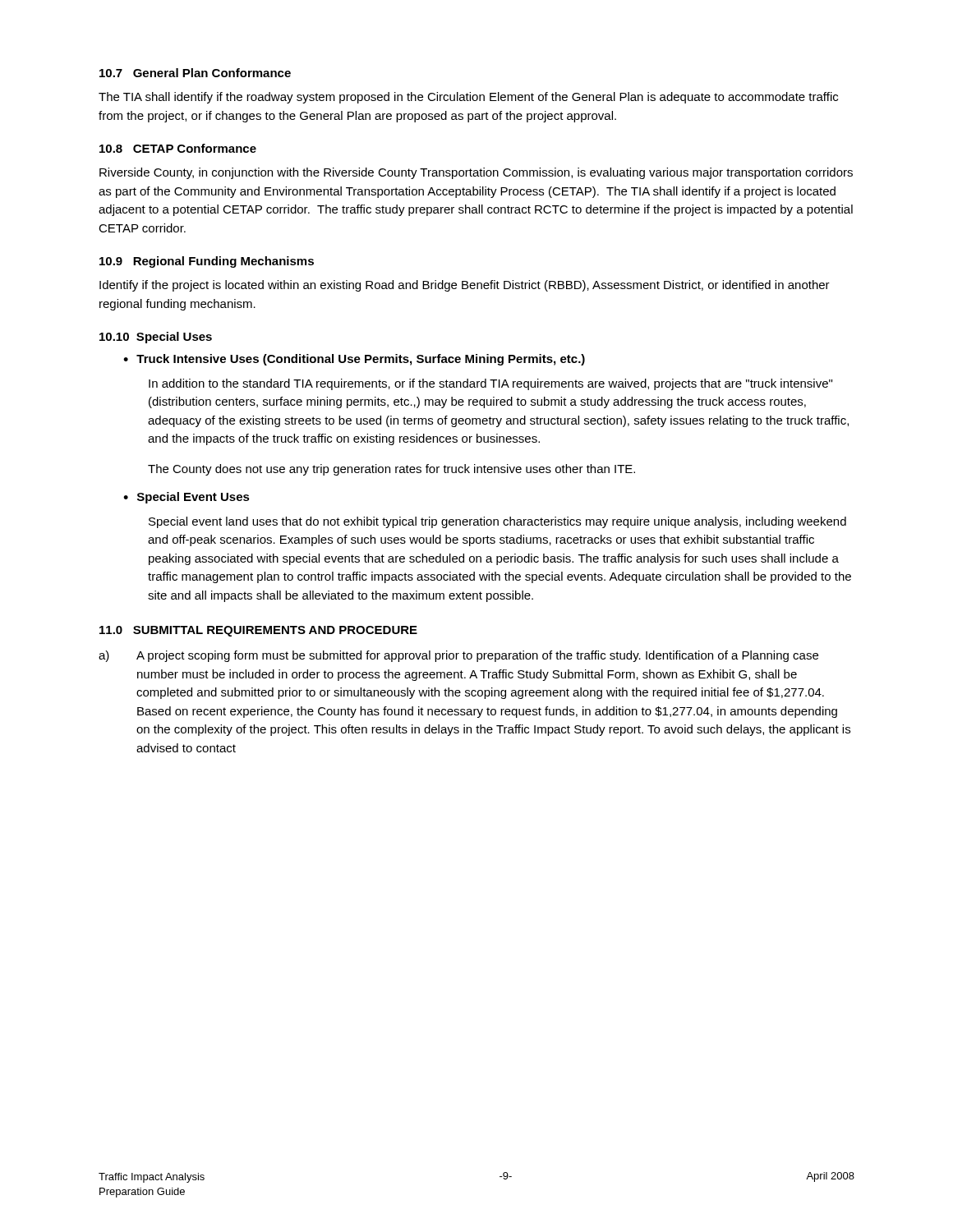Image resolution: width=953 pixels, height=1232 pixels.
Task: Click on the text block that reads "The County does not use any trip generation"
Action: click(392, 468)
